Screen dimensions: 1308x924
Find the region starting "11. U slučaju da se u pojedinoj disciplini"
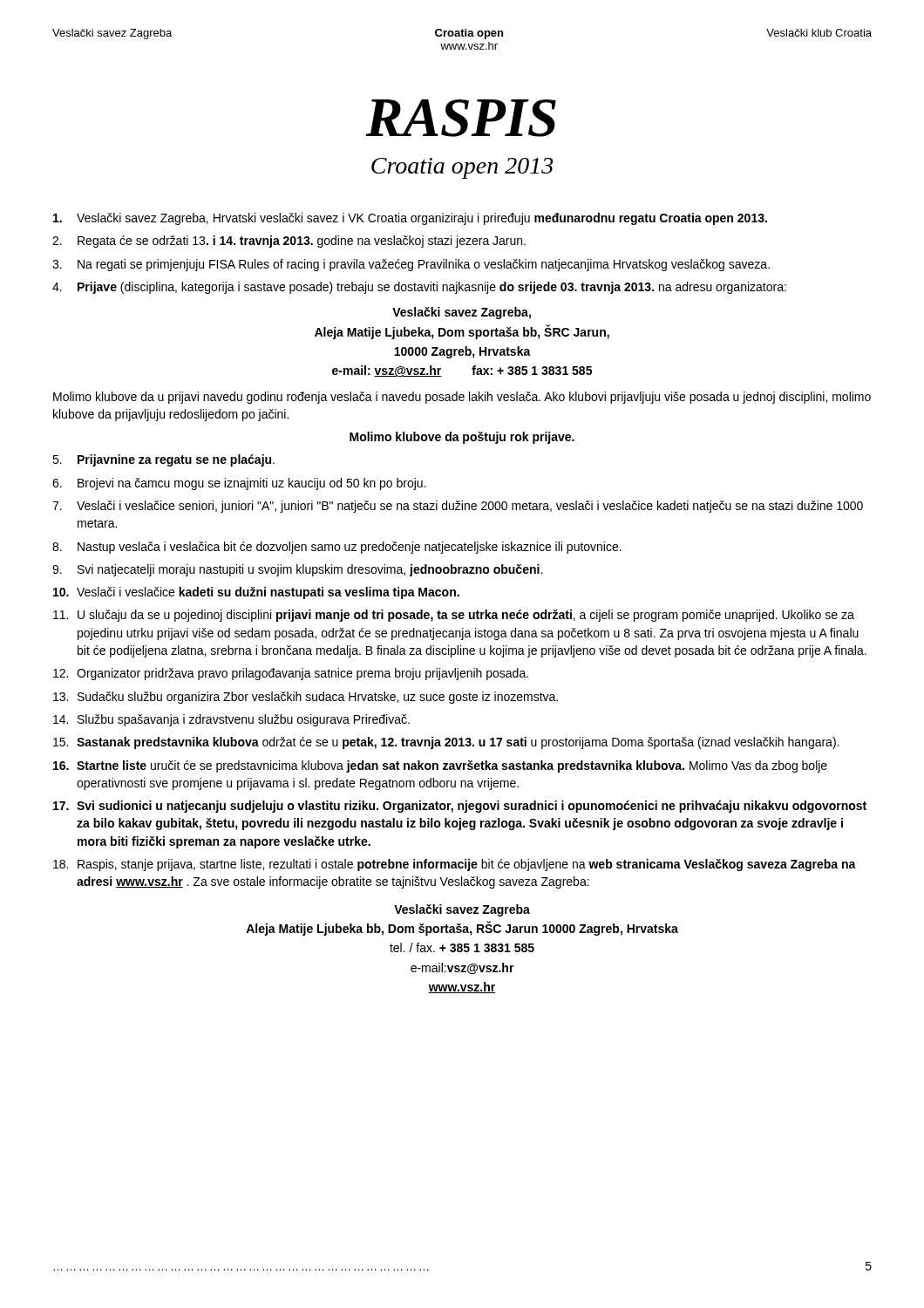click(x=462, y=633)
